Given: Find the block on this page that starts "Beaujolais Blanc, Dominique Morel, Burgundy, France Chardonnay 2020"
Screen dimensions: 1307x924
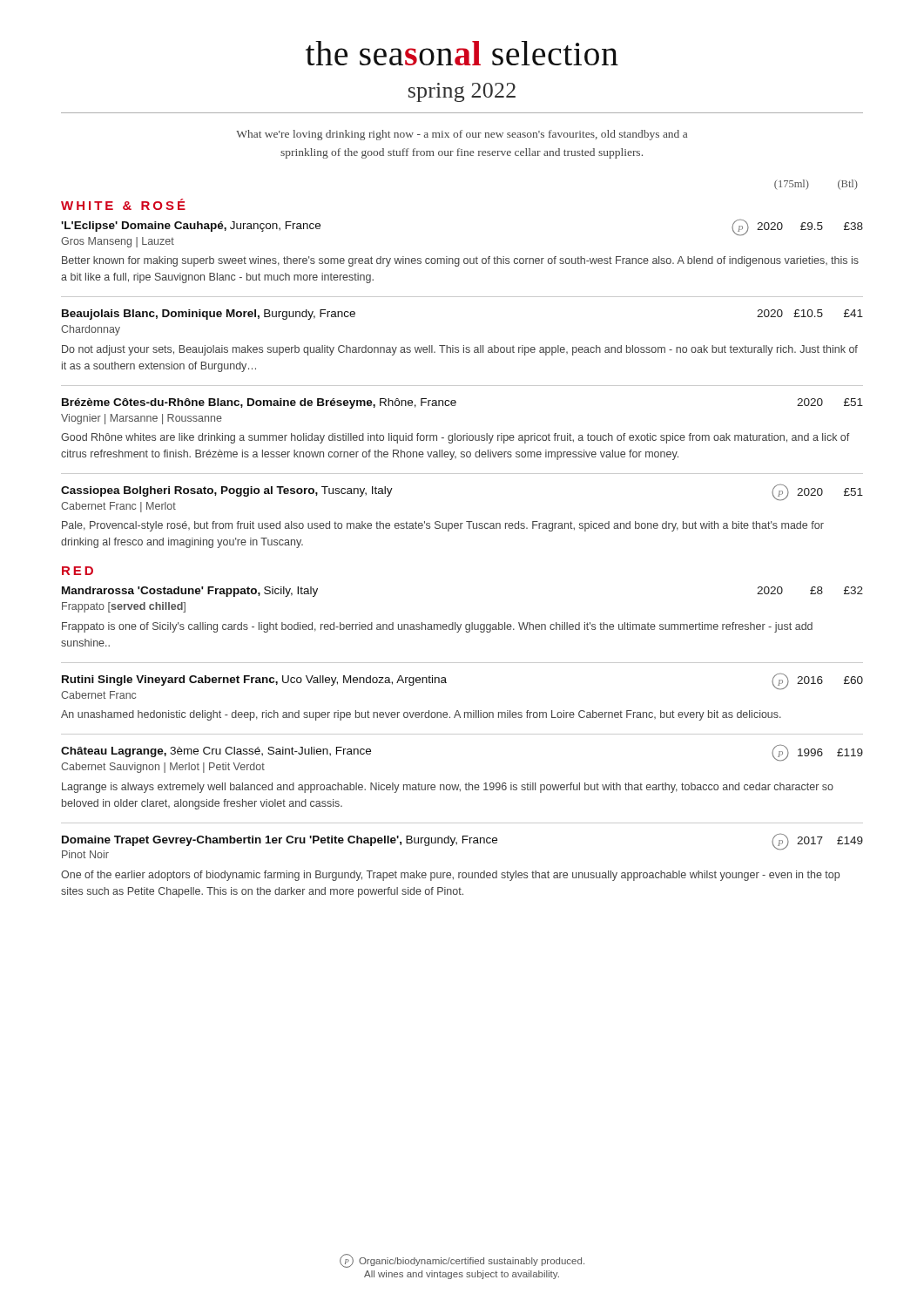Looking at the screenshot, I should tap(462, 340).
